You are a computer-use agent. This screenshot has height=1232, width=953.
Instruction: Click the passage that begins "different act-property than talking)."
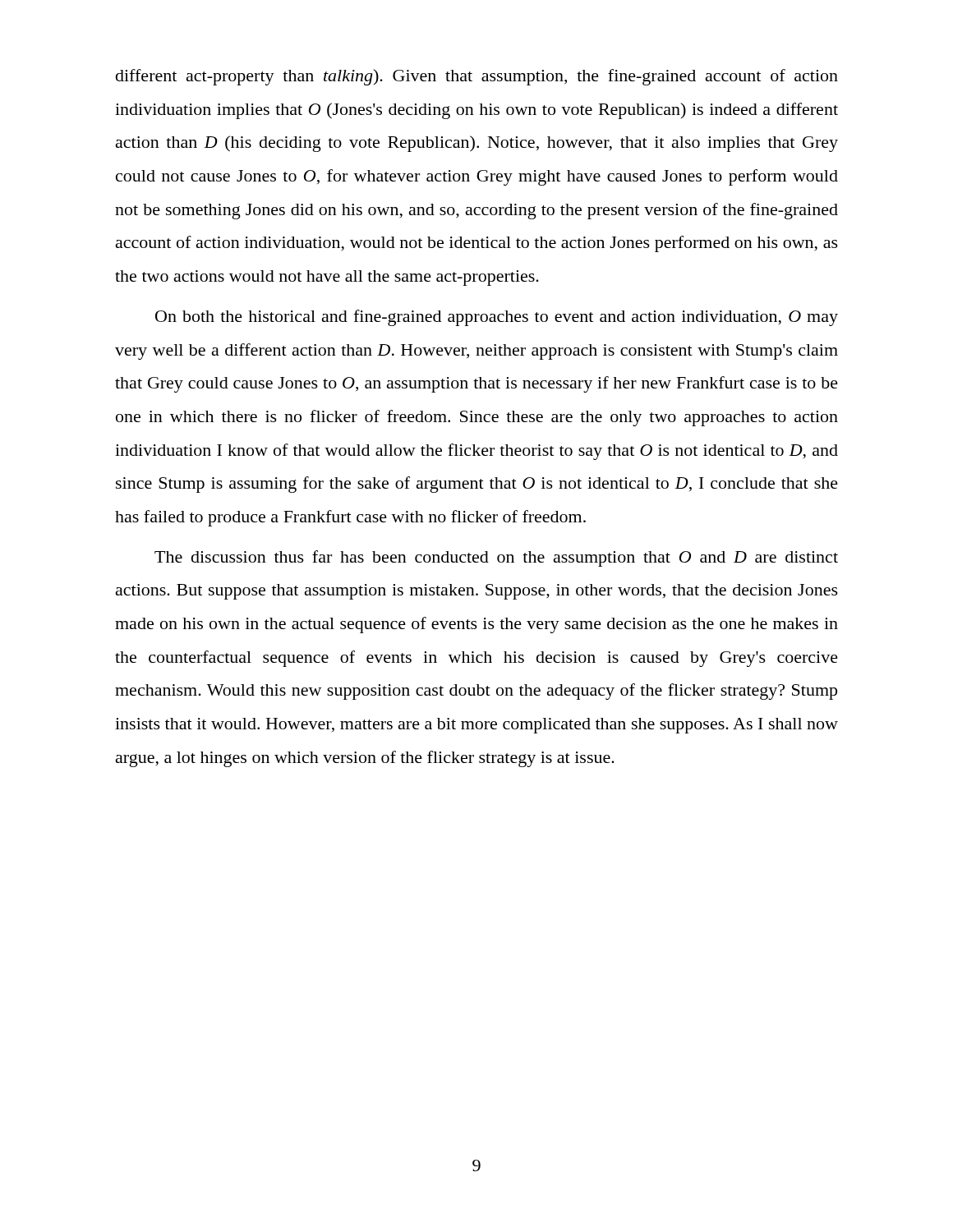coord(476,176)
